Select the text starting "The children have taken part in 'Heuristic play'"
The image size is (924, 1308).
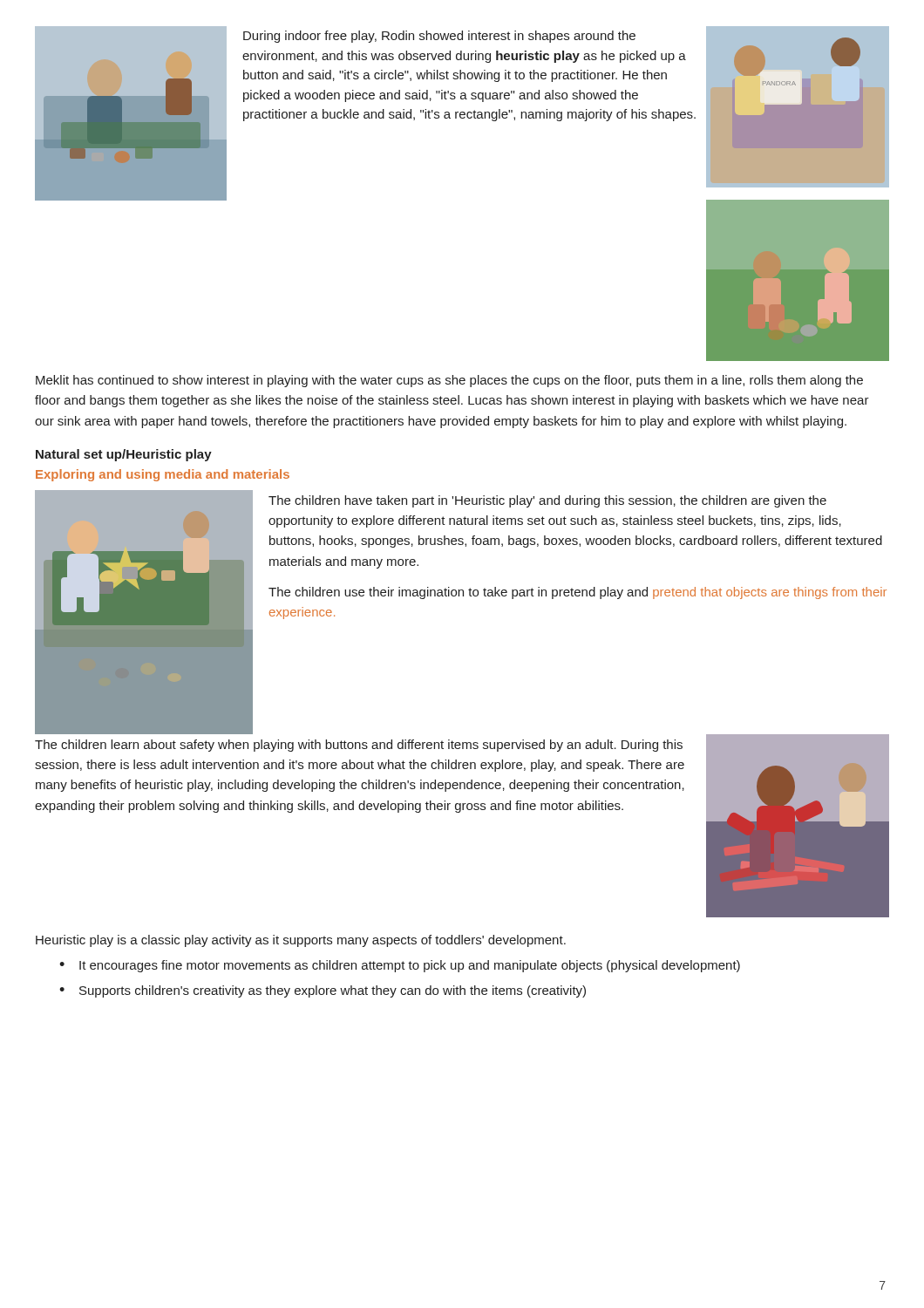click(x=579, y=556)
